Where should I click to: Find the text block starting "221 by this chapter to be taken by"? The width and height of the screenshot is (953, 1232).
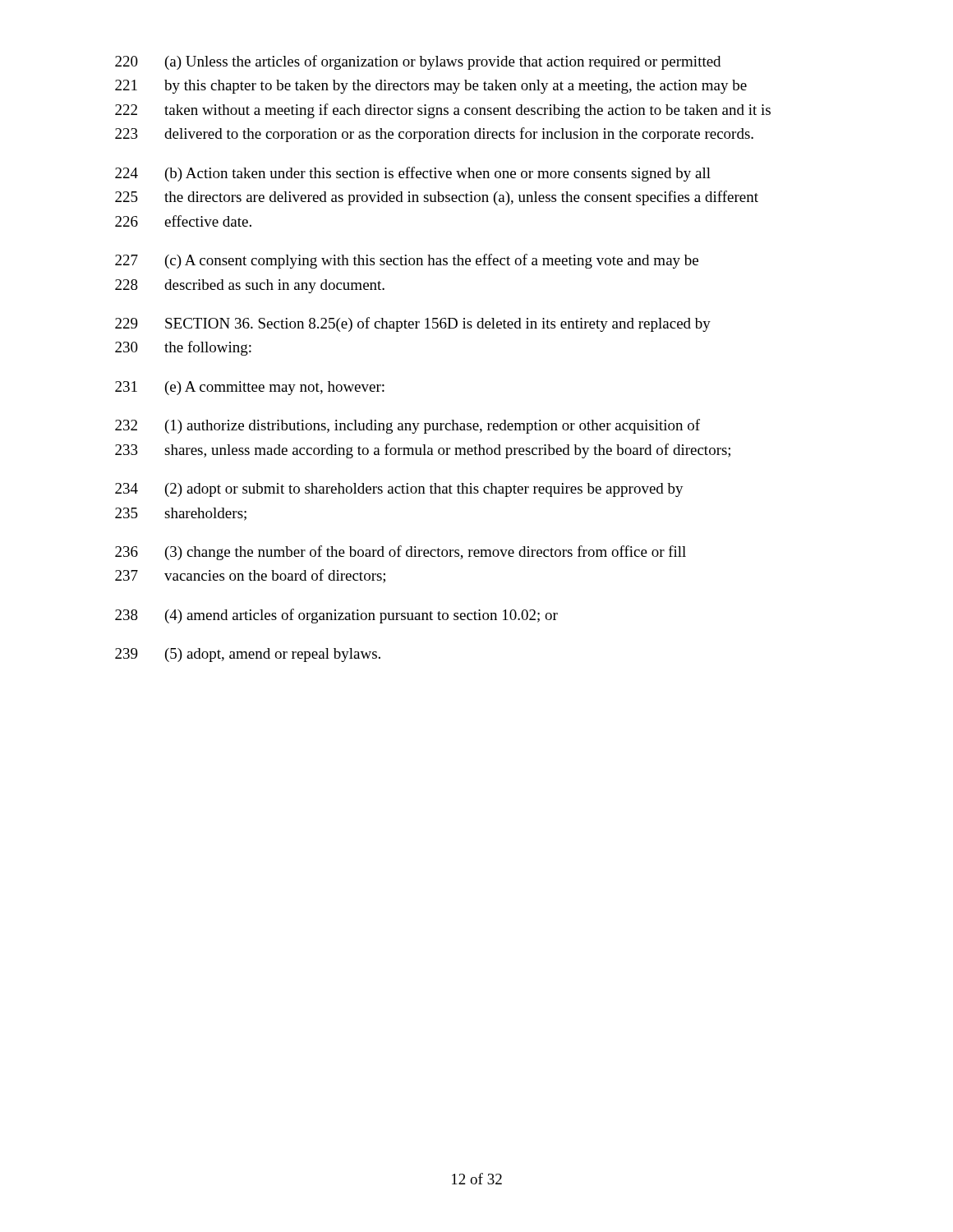476,86
